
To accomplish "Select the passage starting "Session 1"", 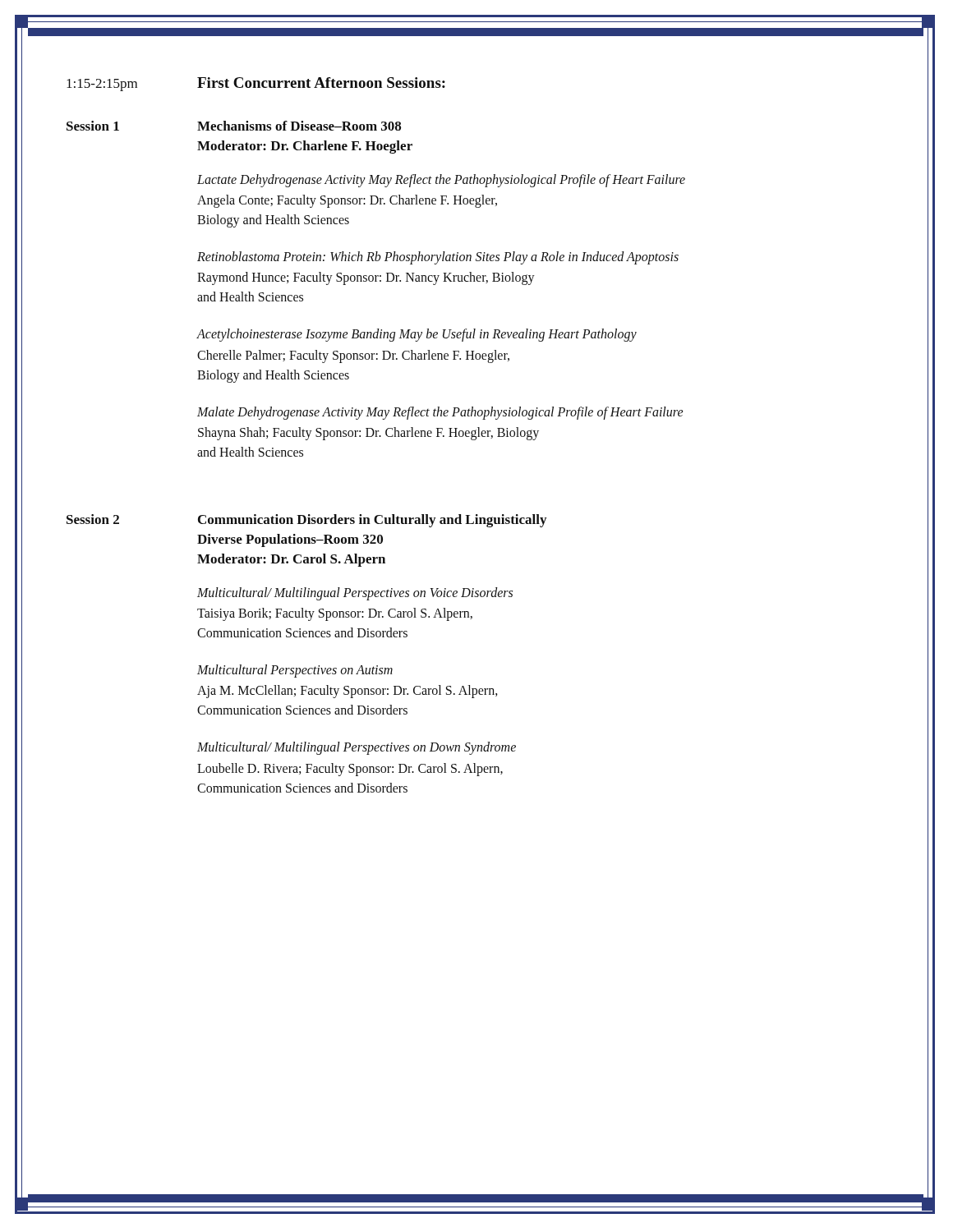I will point(93,126).
